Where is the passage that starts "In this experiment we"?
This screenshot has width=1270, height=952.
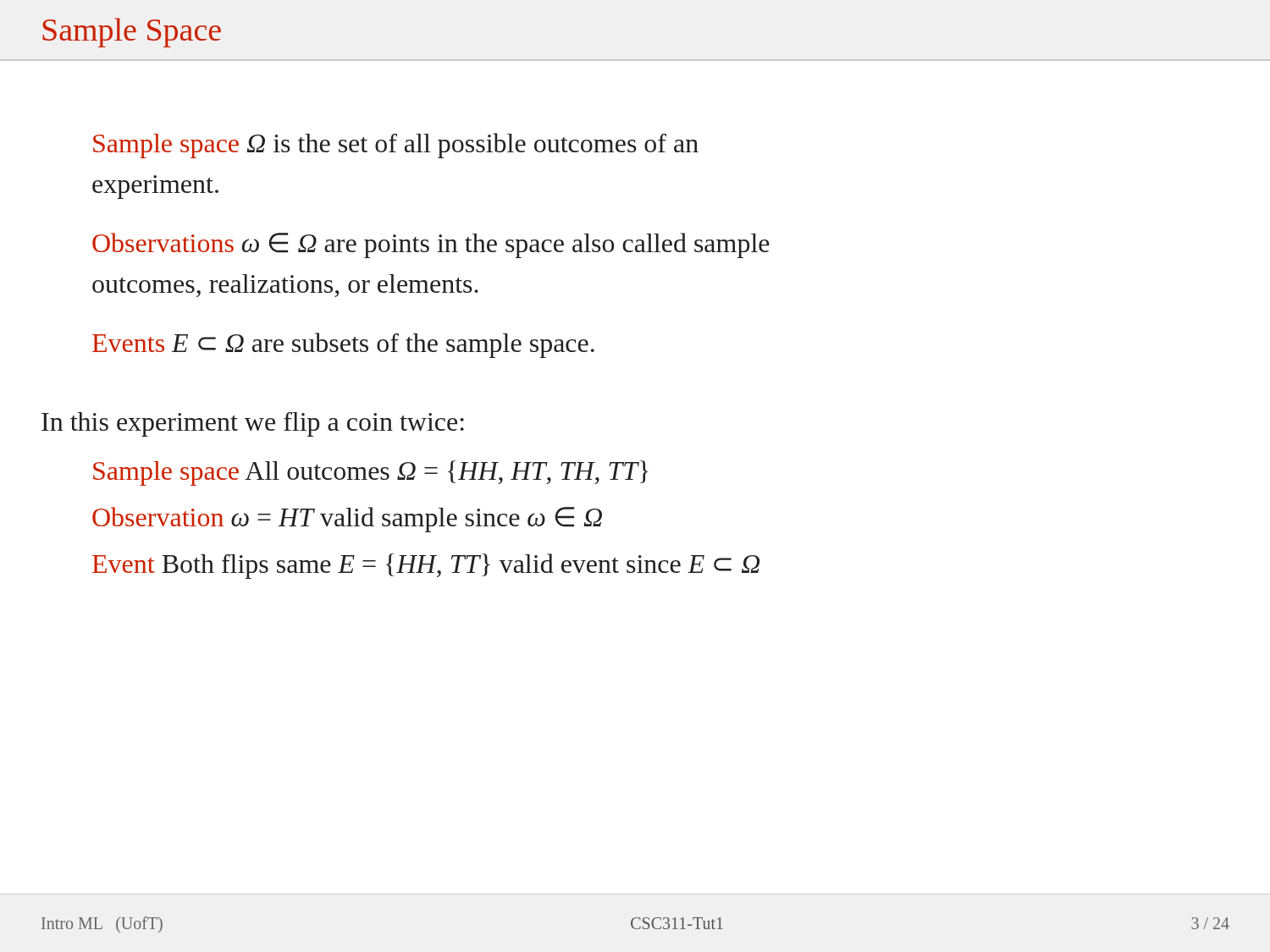pos(253,421)
